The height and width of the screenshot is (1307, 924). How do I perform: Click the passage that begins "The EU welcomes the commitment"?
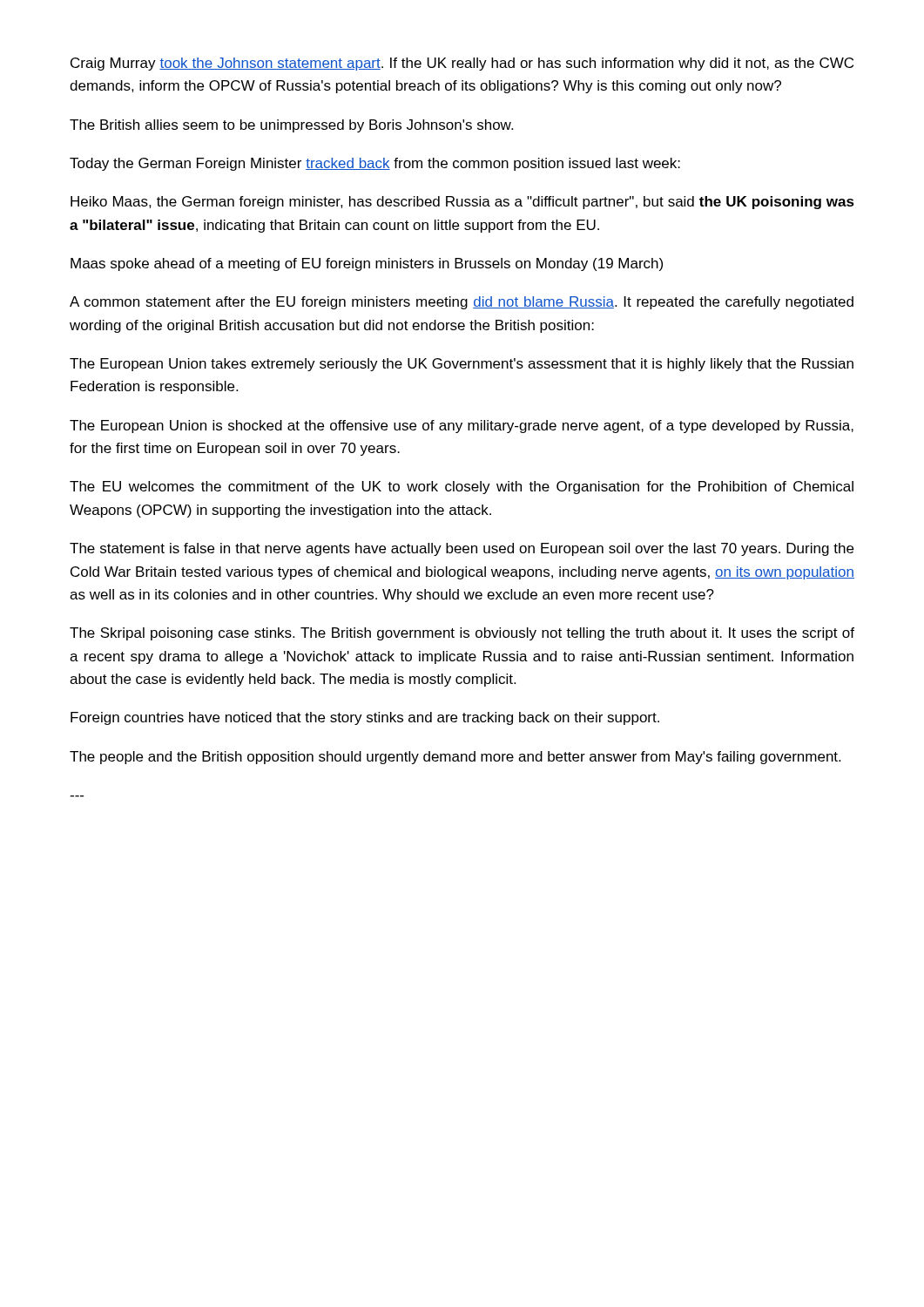462,498
